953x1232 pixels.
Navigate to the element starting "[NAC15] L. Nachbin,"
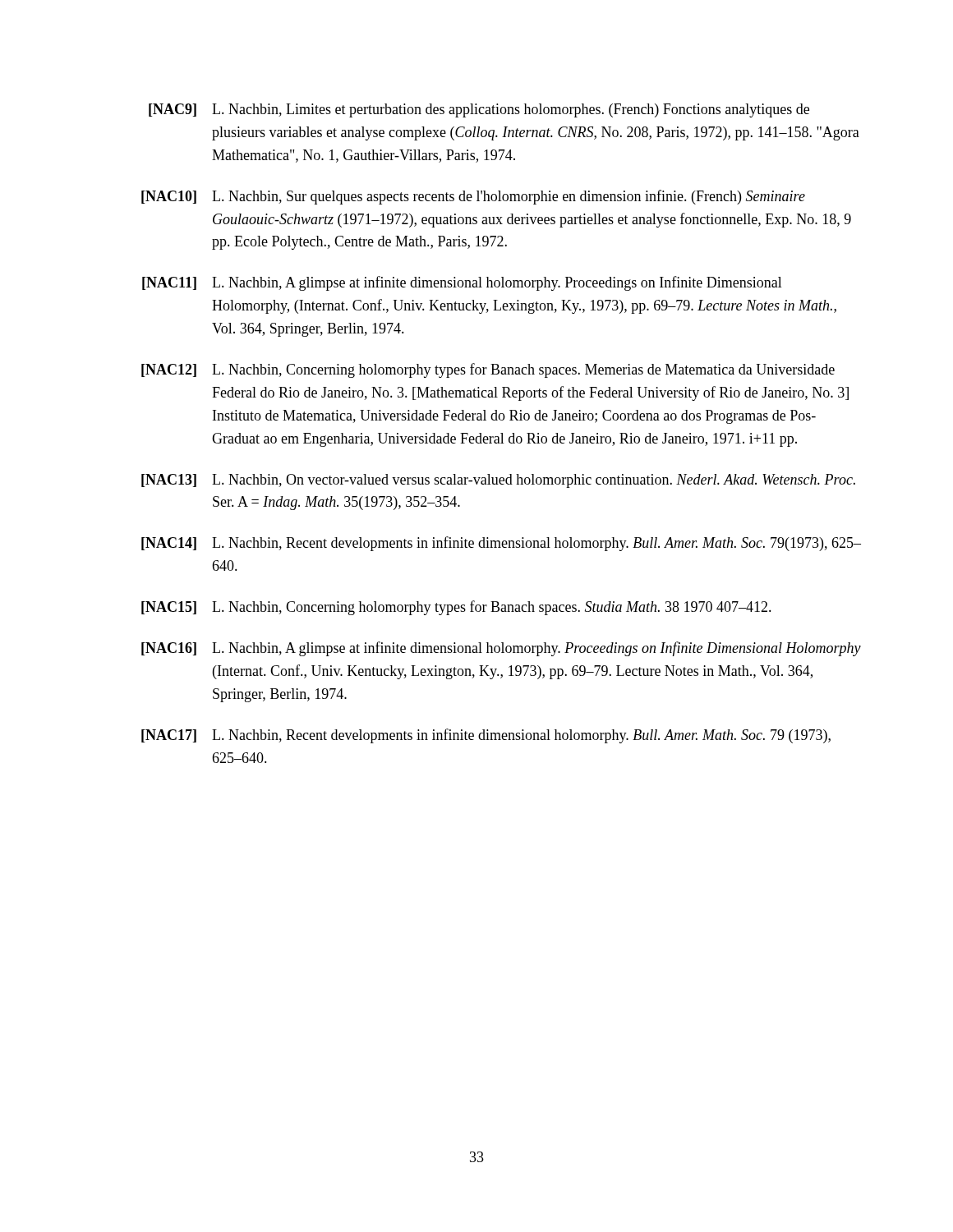pos(485,608)
